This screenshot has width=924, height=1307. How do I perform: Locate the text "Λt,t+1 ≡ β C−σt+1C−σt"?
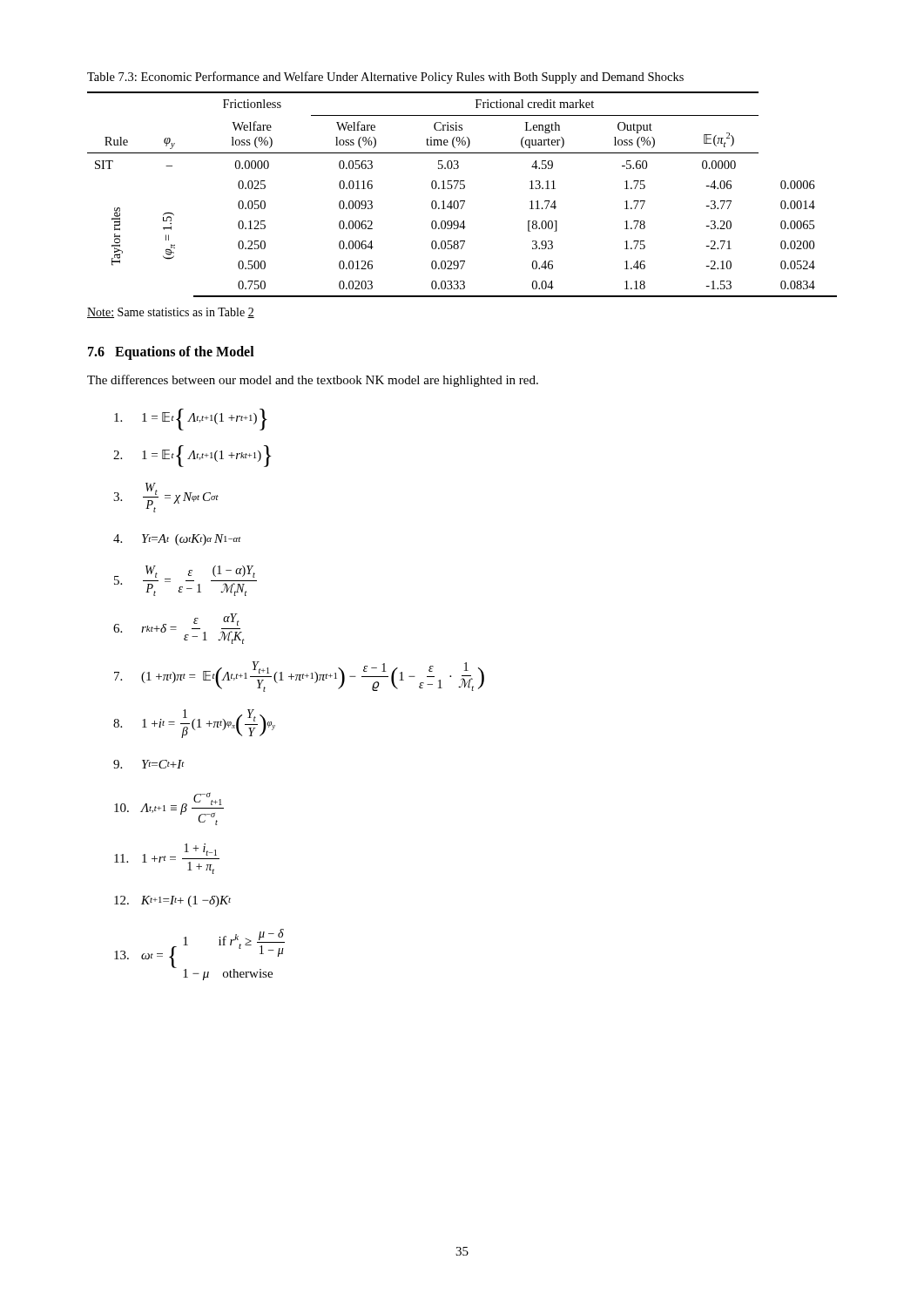(169, 809)
